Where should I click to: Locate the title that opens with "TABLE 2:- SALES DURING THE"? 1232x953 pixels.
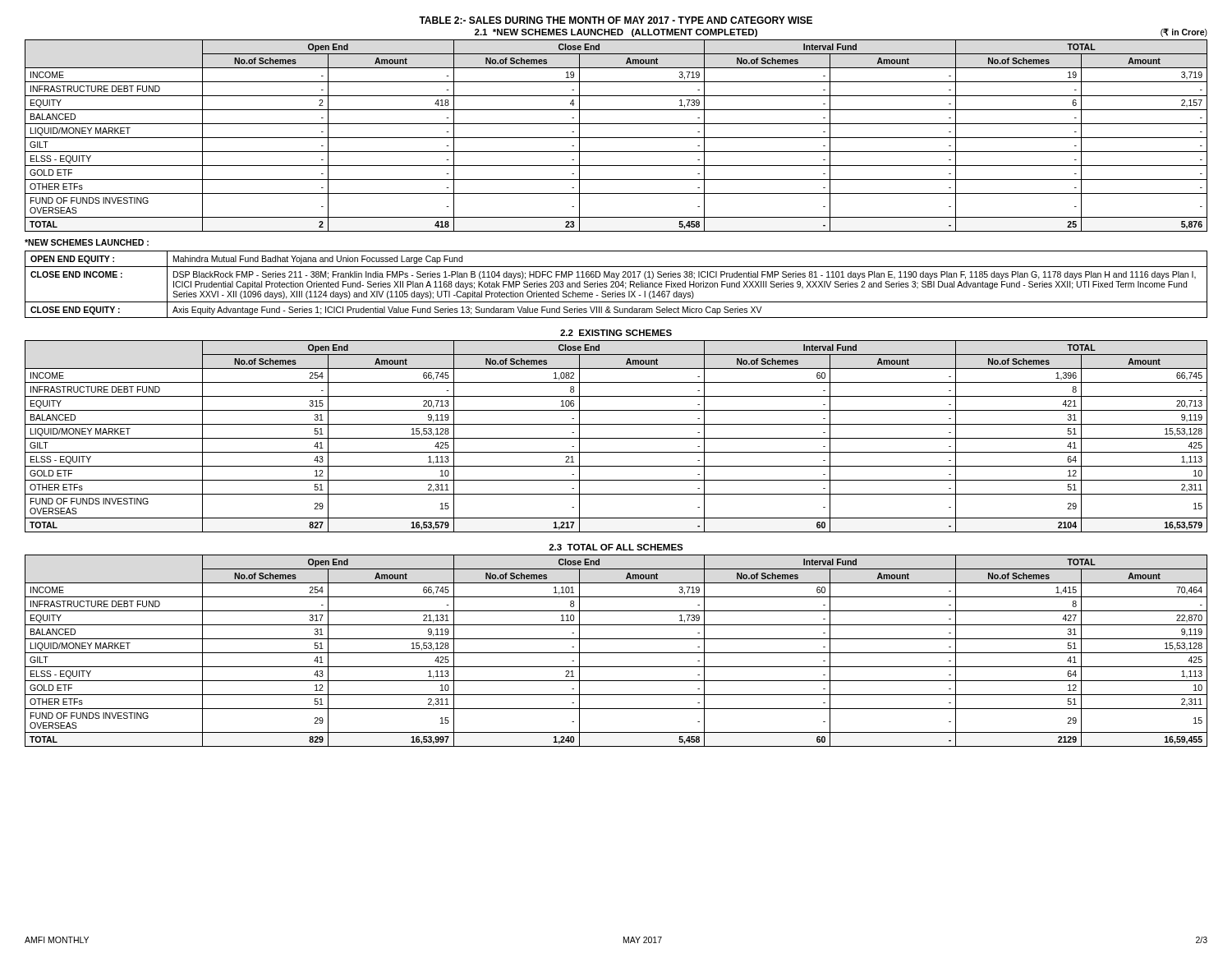pos(616,21)
